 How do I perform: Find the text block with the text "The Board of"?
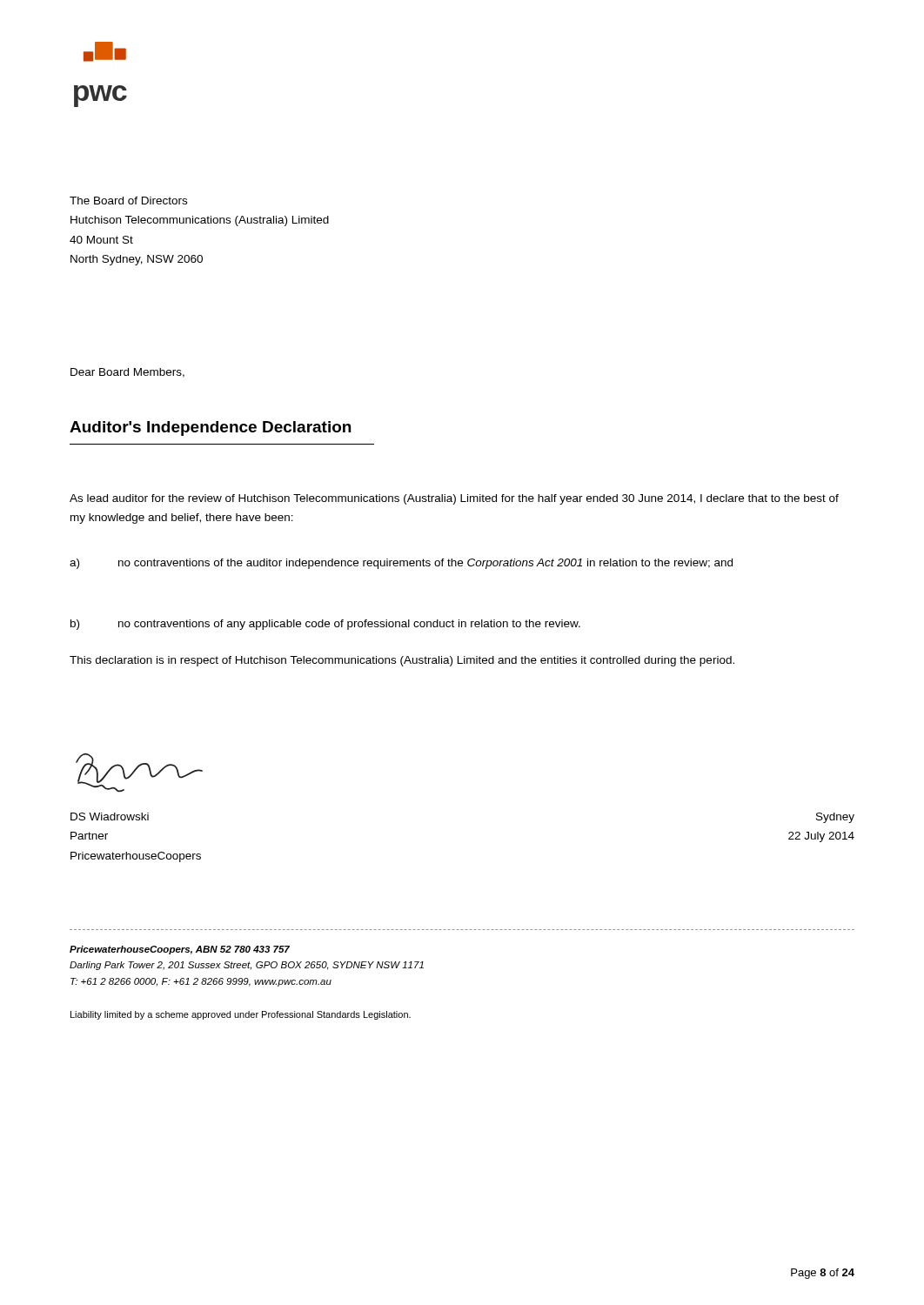click(199, 230)
